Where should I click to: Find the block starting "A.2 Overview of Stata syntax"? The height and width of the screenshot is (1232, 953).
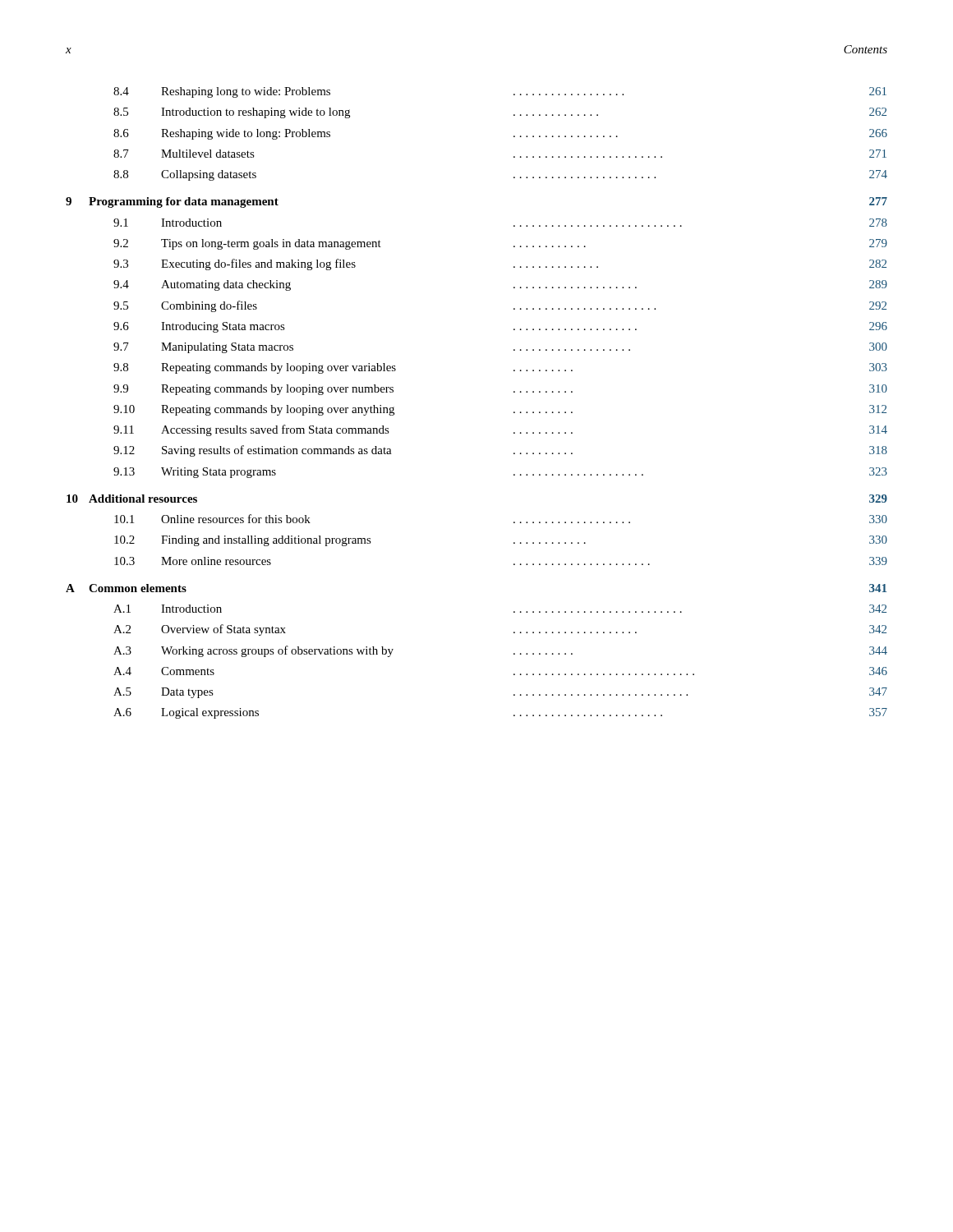click(x=221, y=630)
